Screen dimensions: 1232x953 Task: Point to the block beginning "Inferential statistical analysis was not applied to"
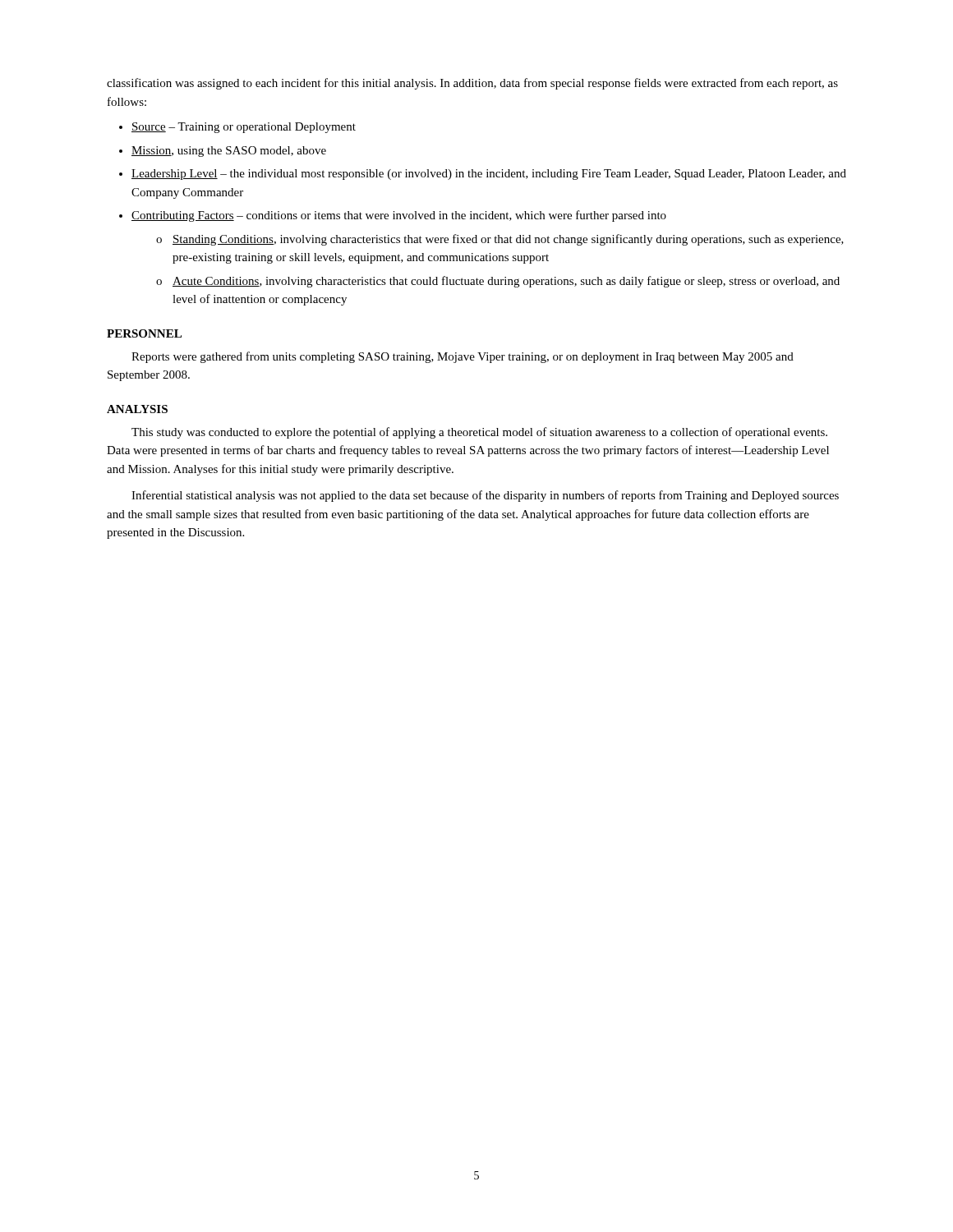click(473, 514)
